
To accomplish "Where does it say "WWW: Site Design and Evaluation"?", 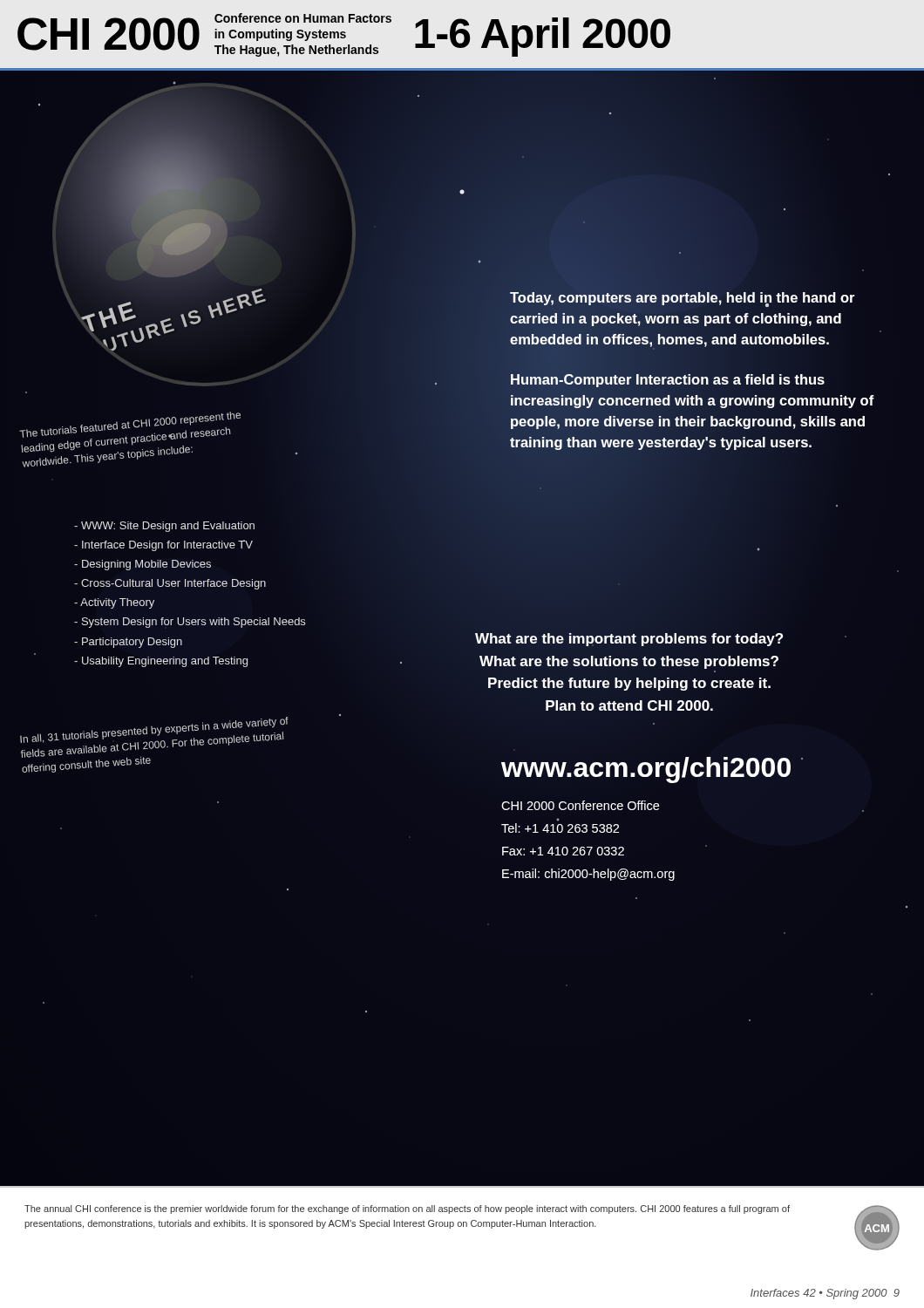I will 165,525.
